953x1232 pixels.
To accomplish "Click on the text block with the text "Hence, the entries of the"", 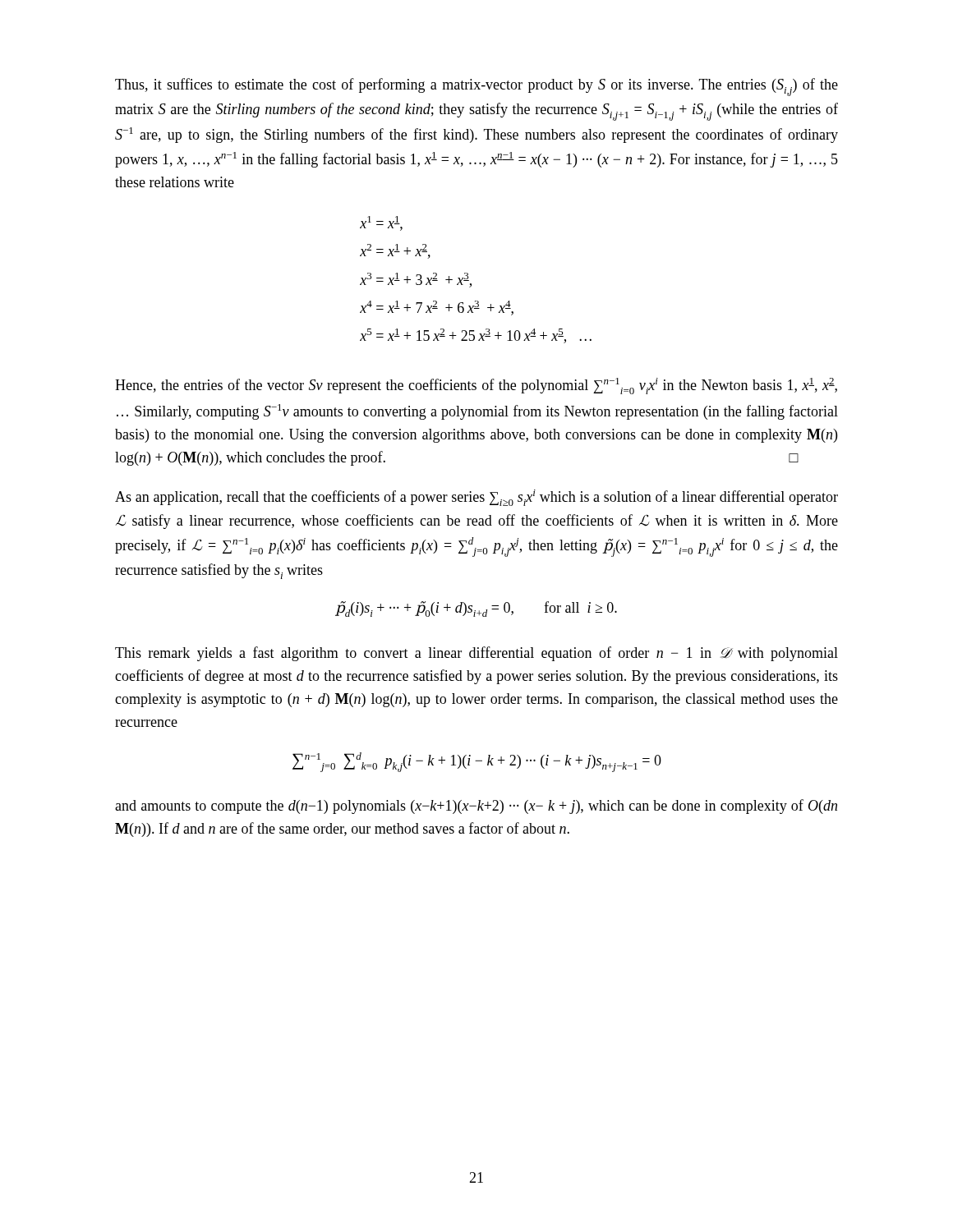I will tap(476, 421).
